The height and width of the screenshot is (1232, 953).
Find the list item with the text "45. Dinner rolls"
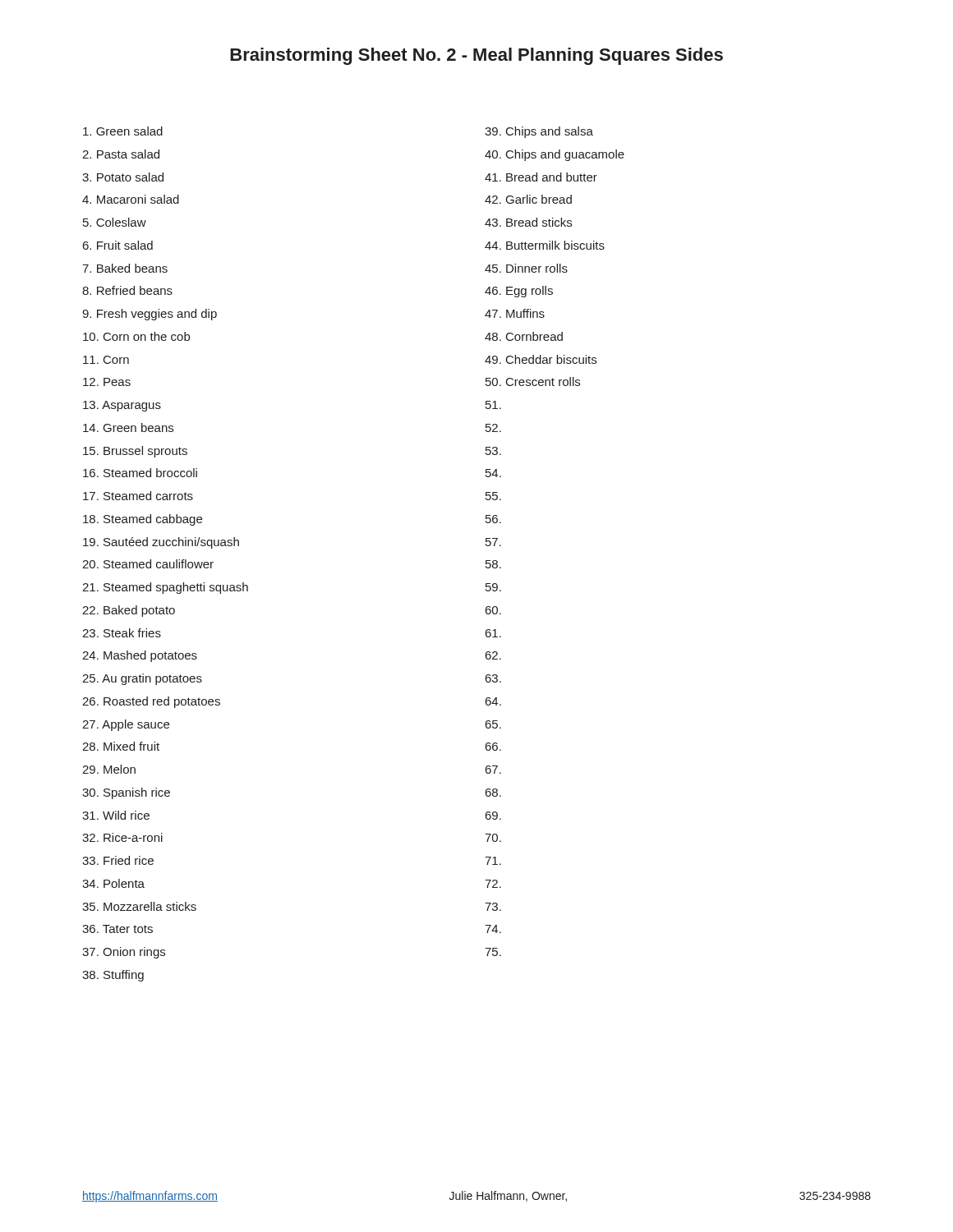click(x=526, y=268)
